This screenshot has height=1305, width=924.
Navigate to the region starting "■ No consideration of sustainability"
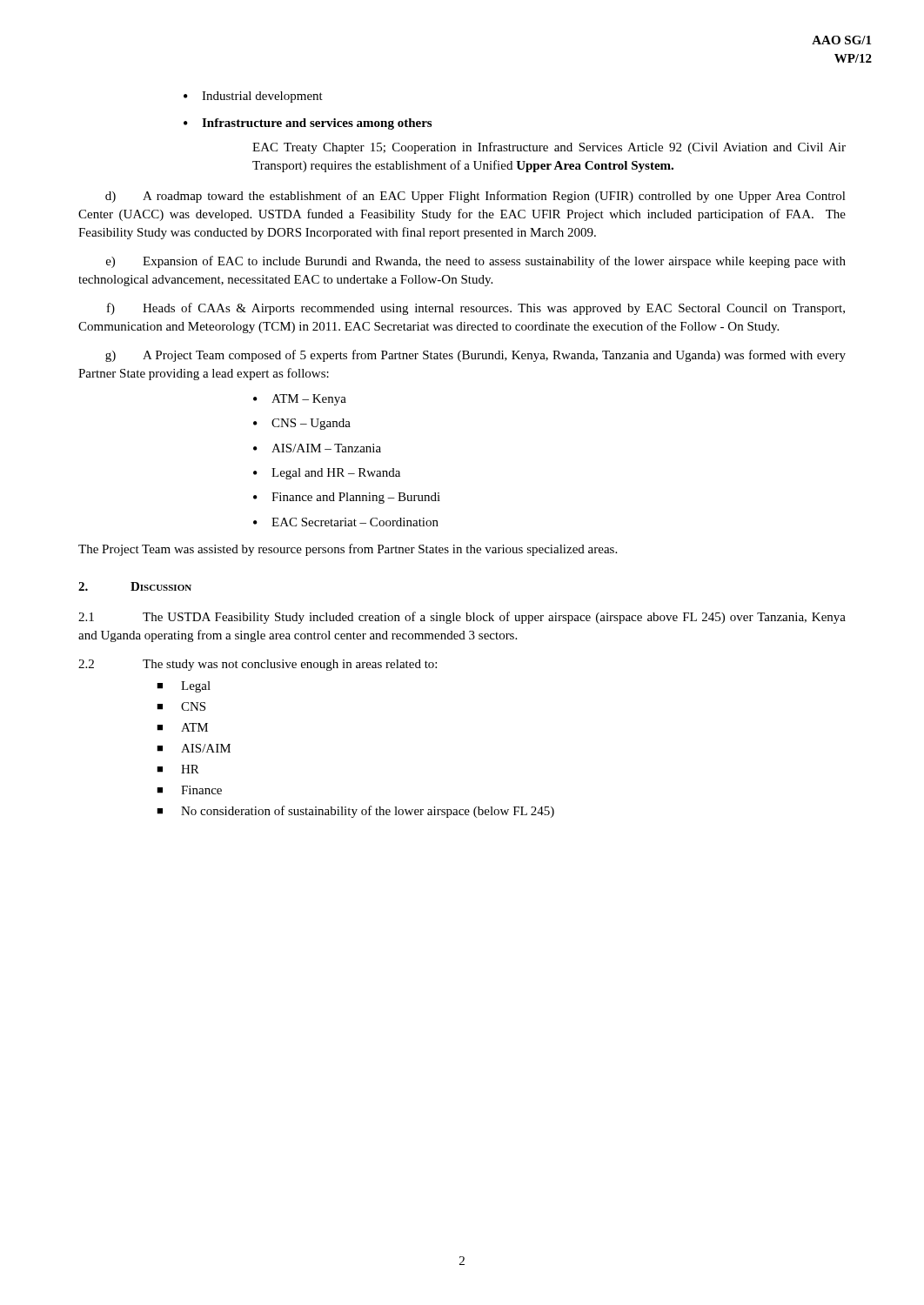click(356, 811)
